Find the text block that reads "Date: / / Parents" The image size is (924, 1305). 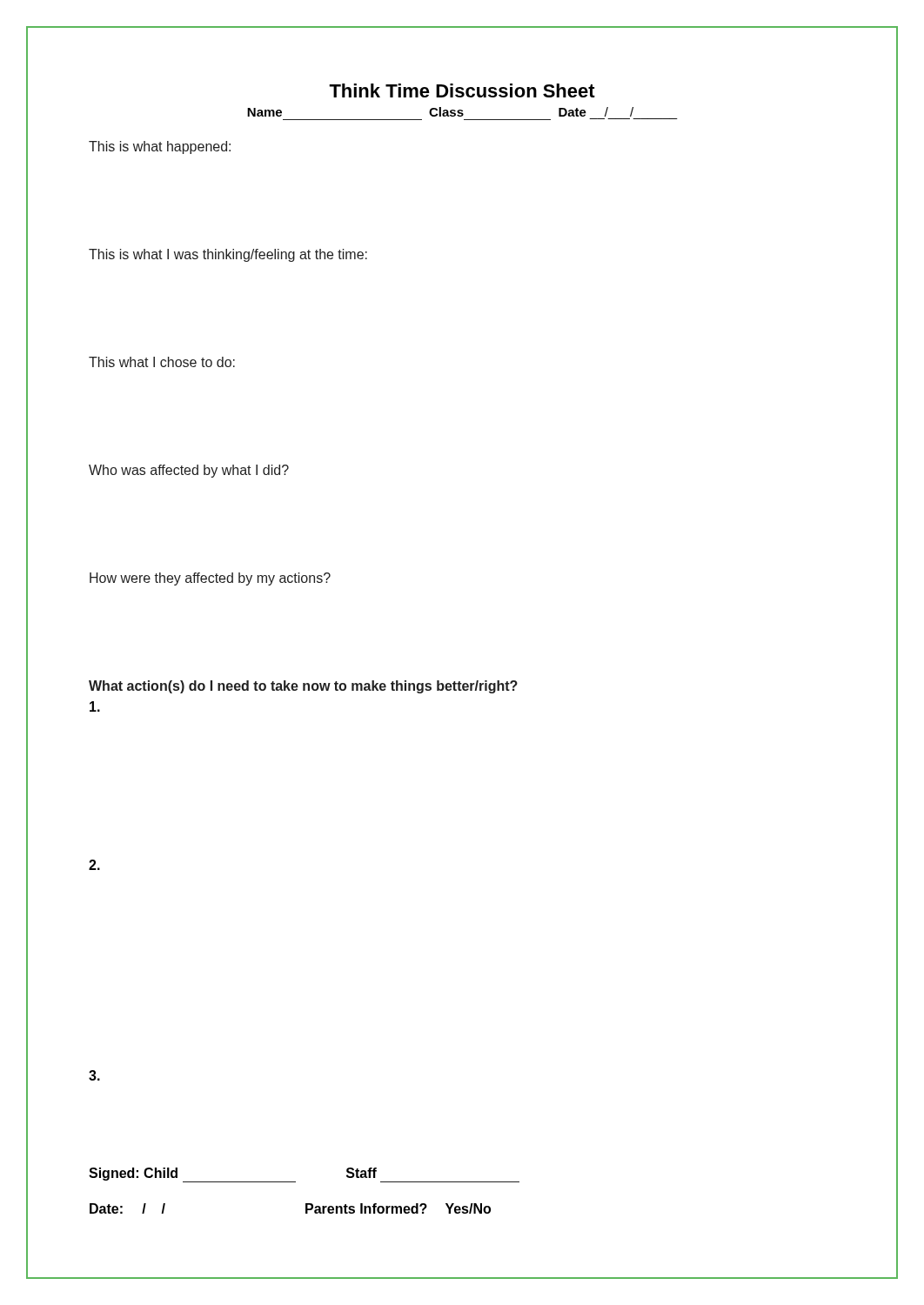[108, 1208]
